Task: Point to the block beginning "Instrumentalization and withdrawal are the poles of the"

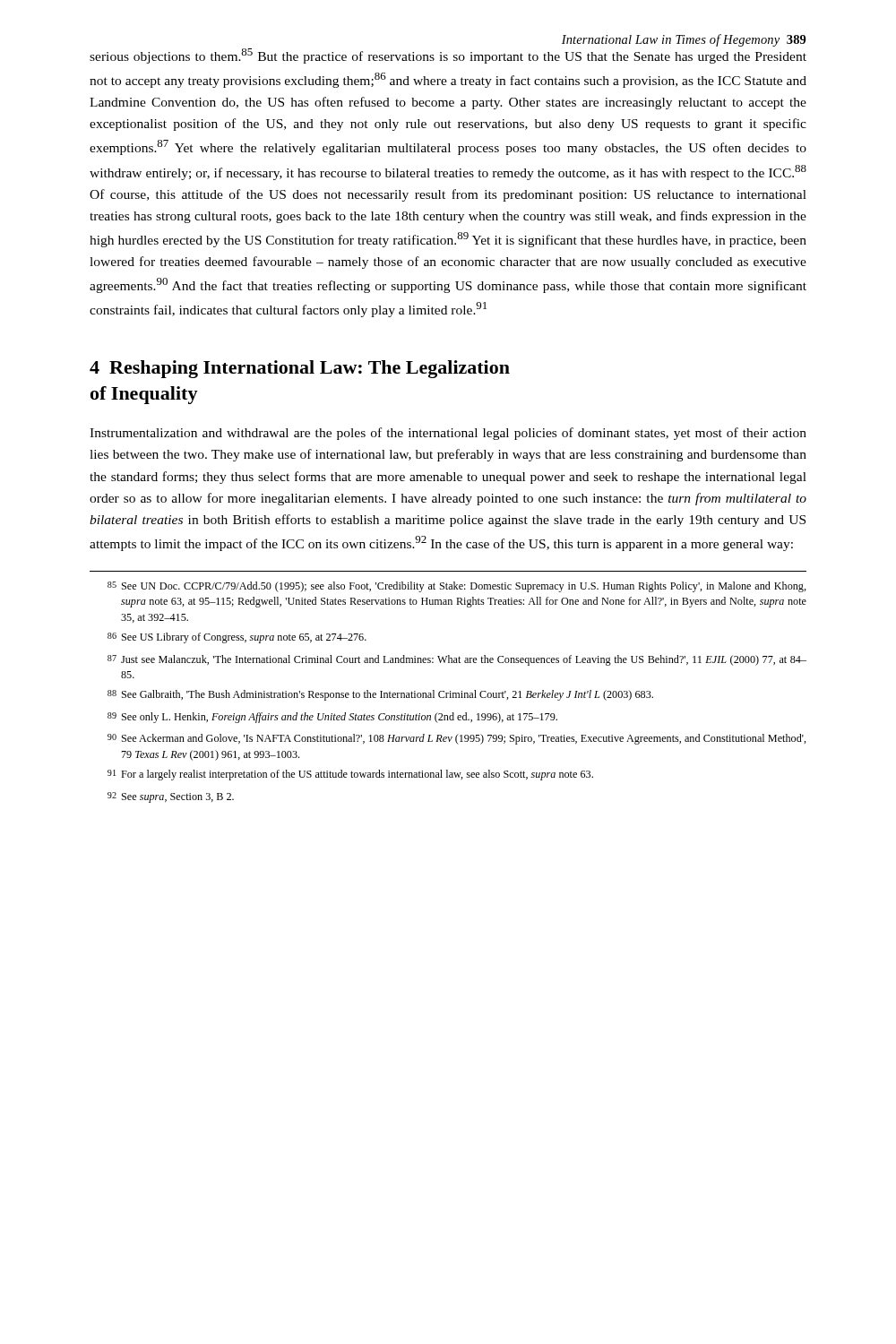Action: coord(448,488)
